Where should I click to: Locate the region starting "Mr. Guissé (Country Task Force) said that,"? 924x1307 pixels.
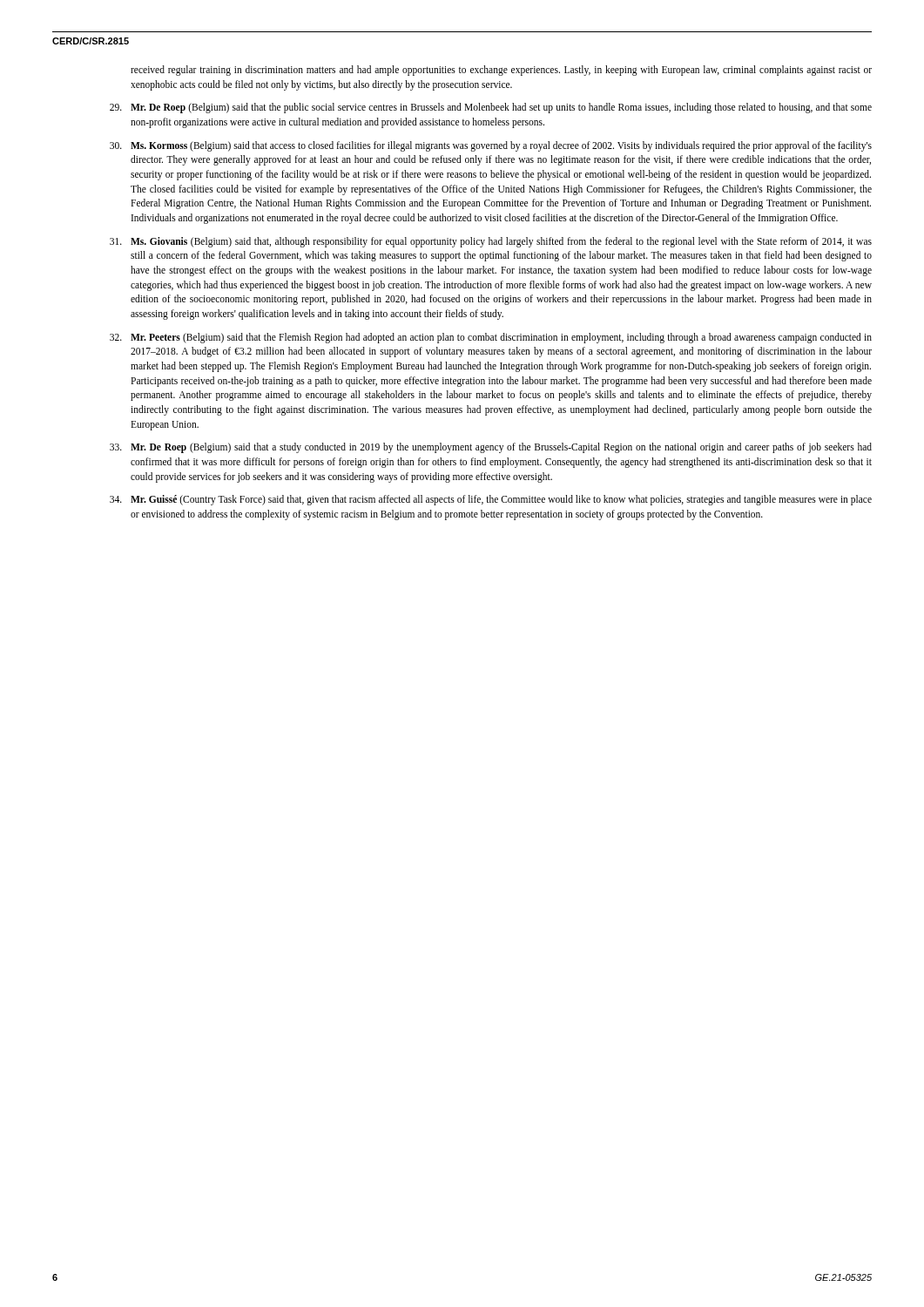pos(501,507)
